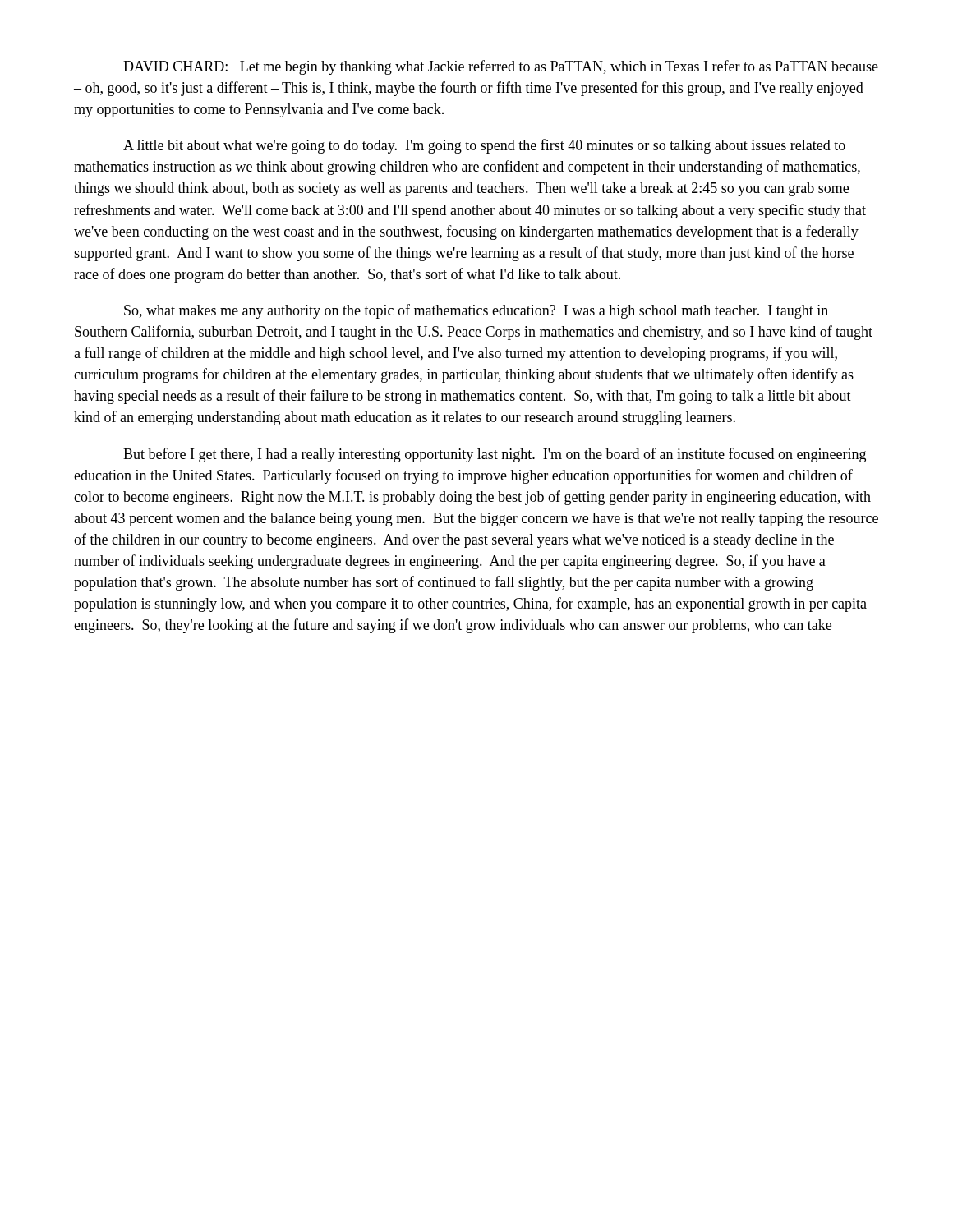Viewport: 953px width, 1232px height.
Task: Navigate to the text block starting "DAVID CHARD: Let me begin by thanking"
Action: point(476,88)
